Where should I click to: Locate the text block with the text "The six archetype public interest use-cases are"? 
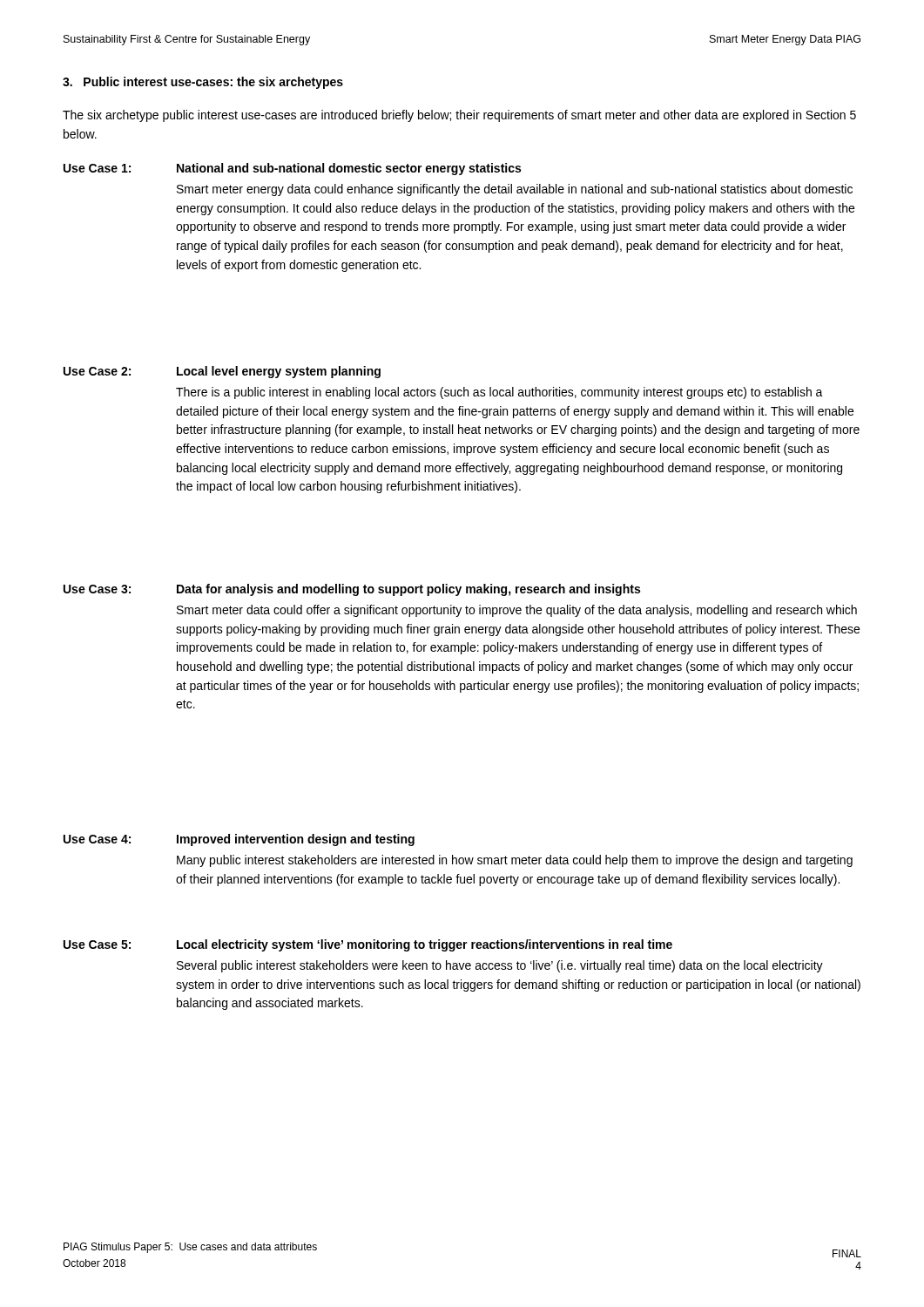pyautogui.click(x=460, y=124)
